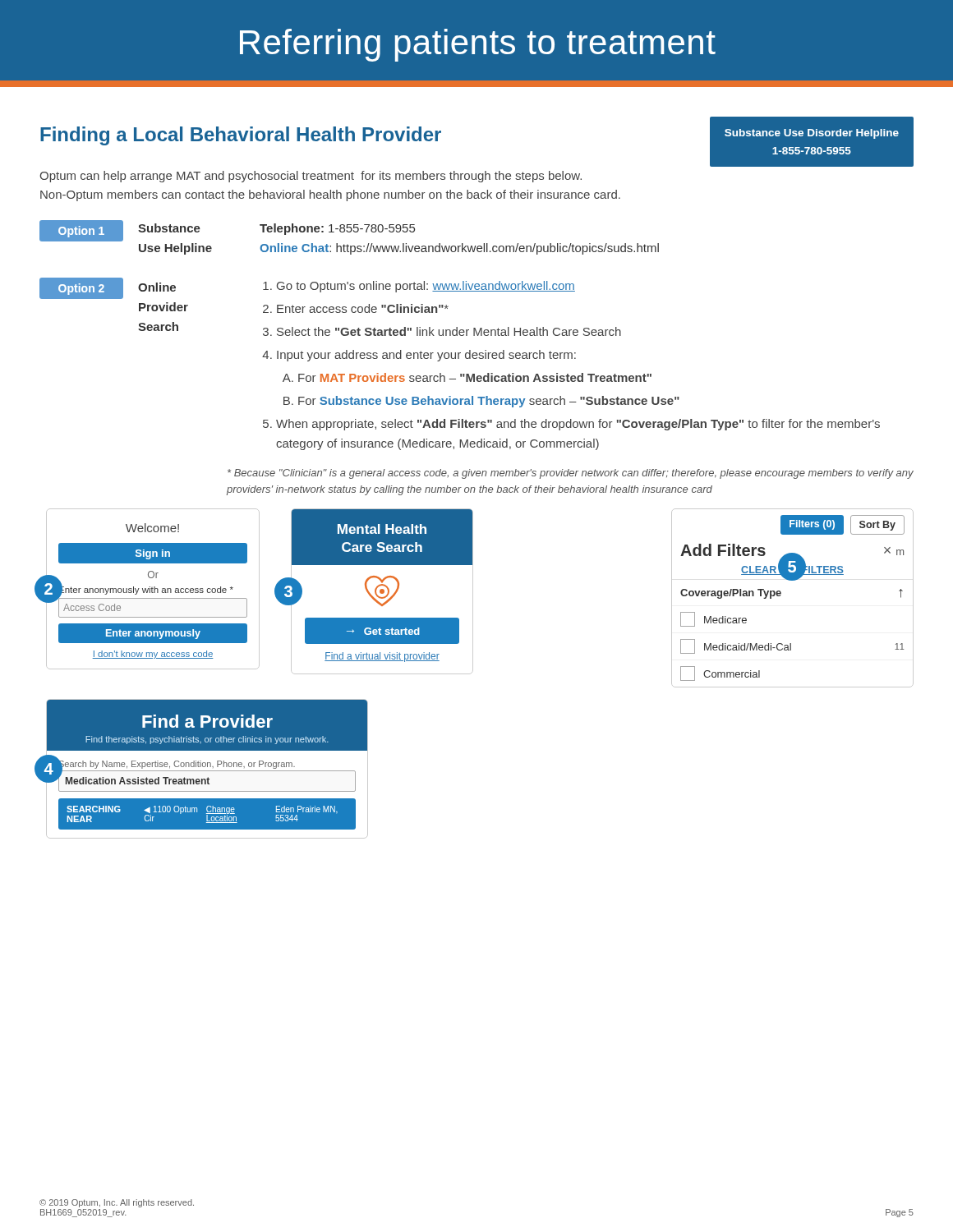Point to the text block starting "Substance Use Disorder"
The width and height of the screenshot is (953, 1232).
(812, 142)
